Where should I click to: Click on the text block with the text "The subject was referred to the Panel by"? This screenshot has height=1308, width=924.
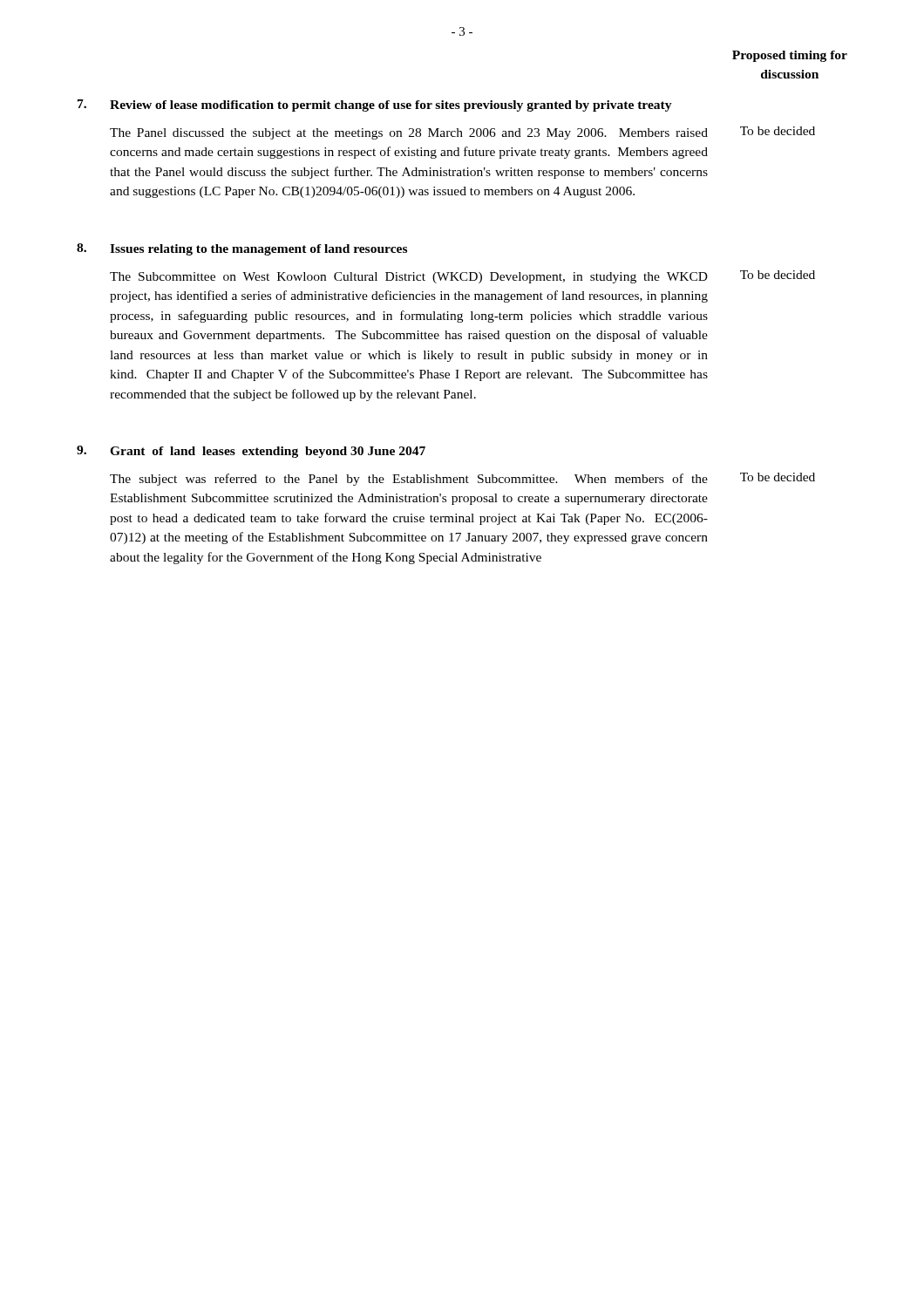[x=409, y=517]
